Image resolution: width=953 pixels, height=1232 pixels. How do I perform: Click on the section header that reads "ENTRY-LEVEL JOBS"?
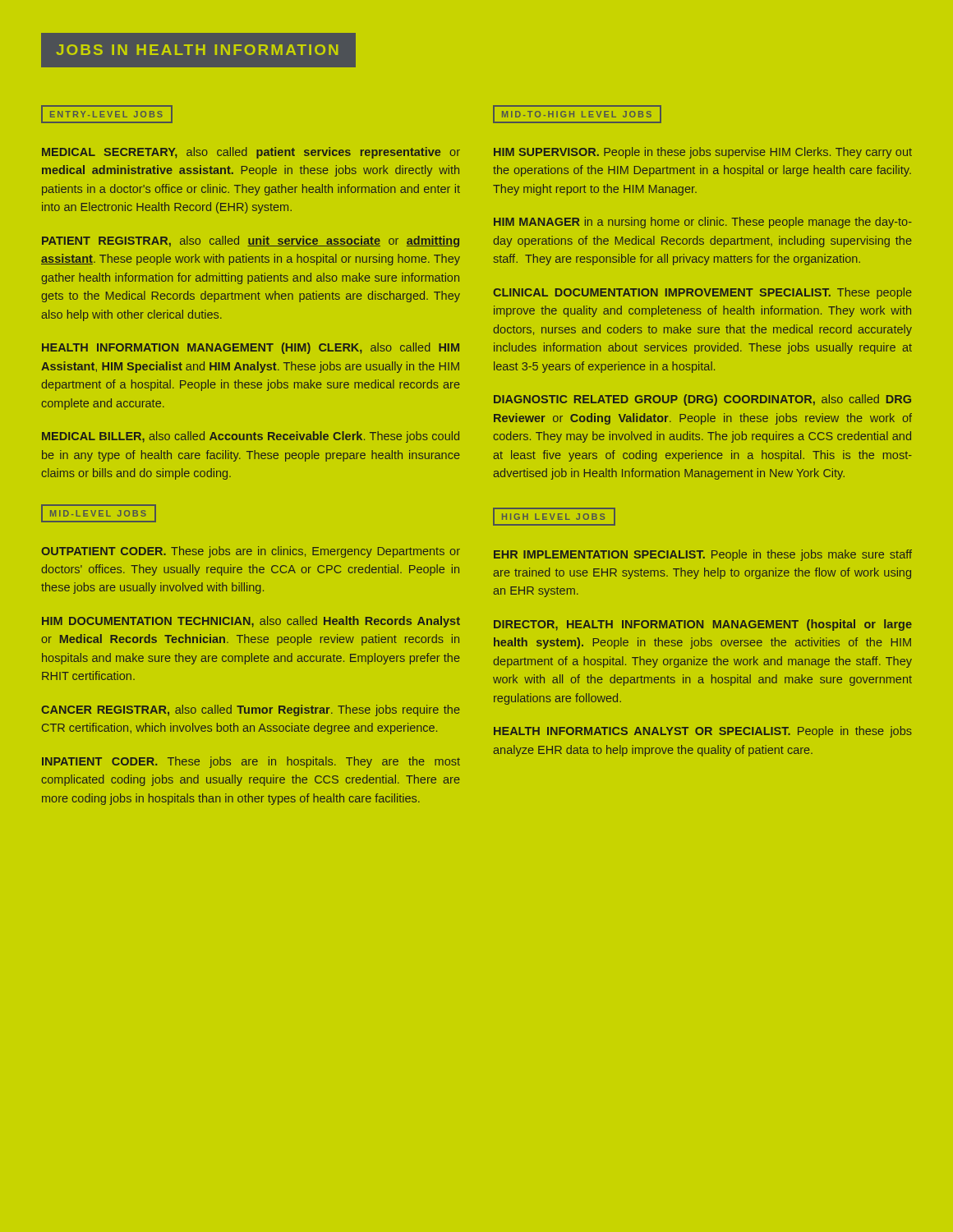pos(107,114)
